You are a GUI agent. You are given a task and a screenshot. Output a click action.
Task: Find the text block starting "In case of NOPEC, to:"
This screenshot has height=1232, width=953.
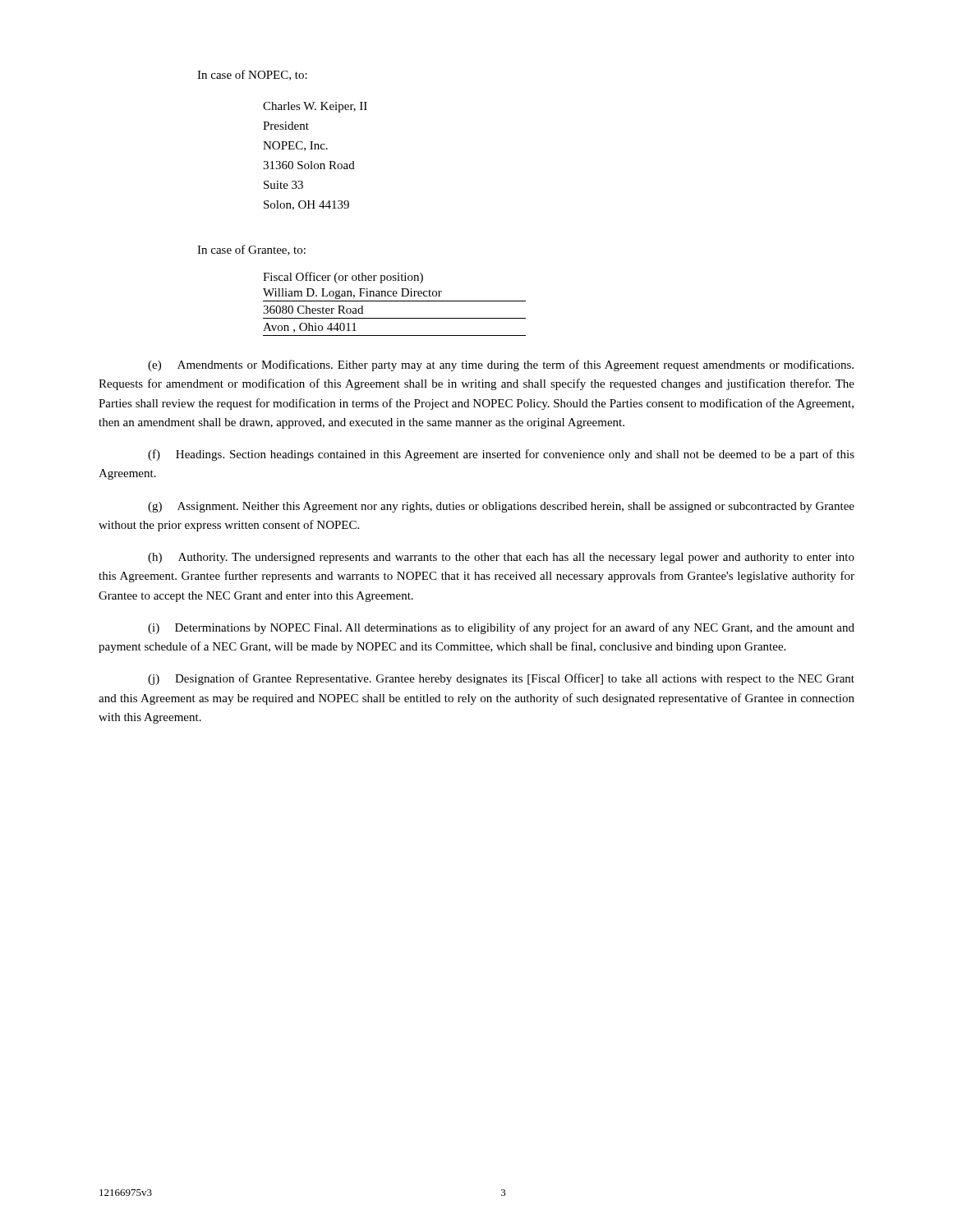(252, 75)
